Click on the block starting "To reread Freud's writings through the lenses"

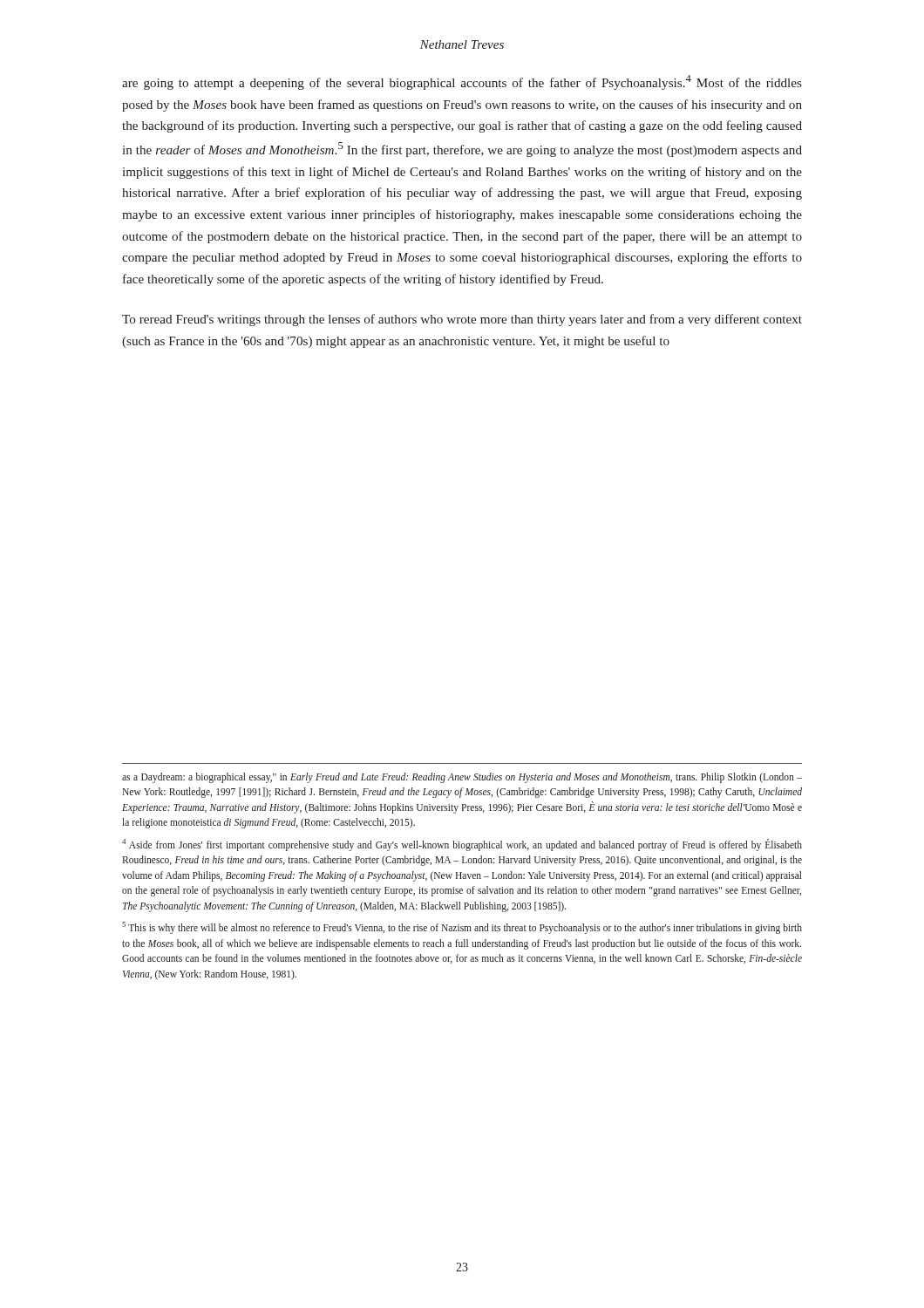[462, 330]
